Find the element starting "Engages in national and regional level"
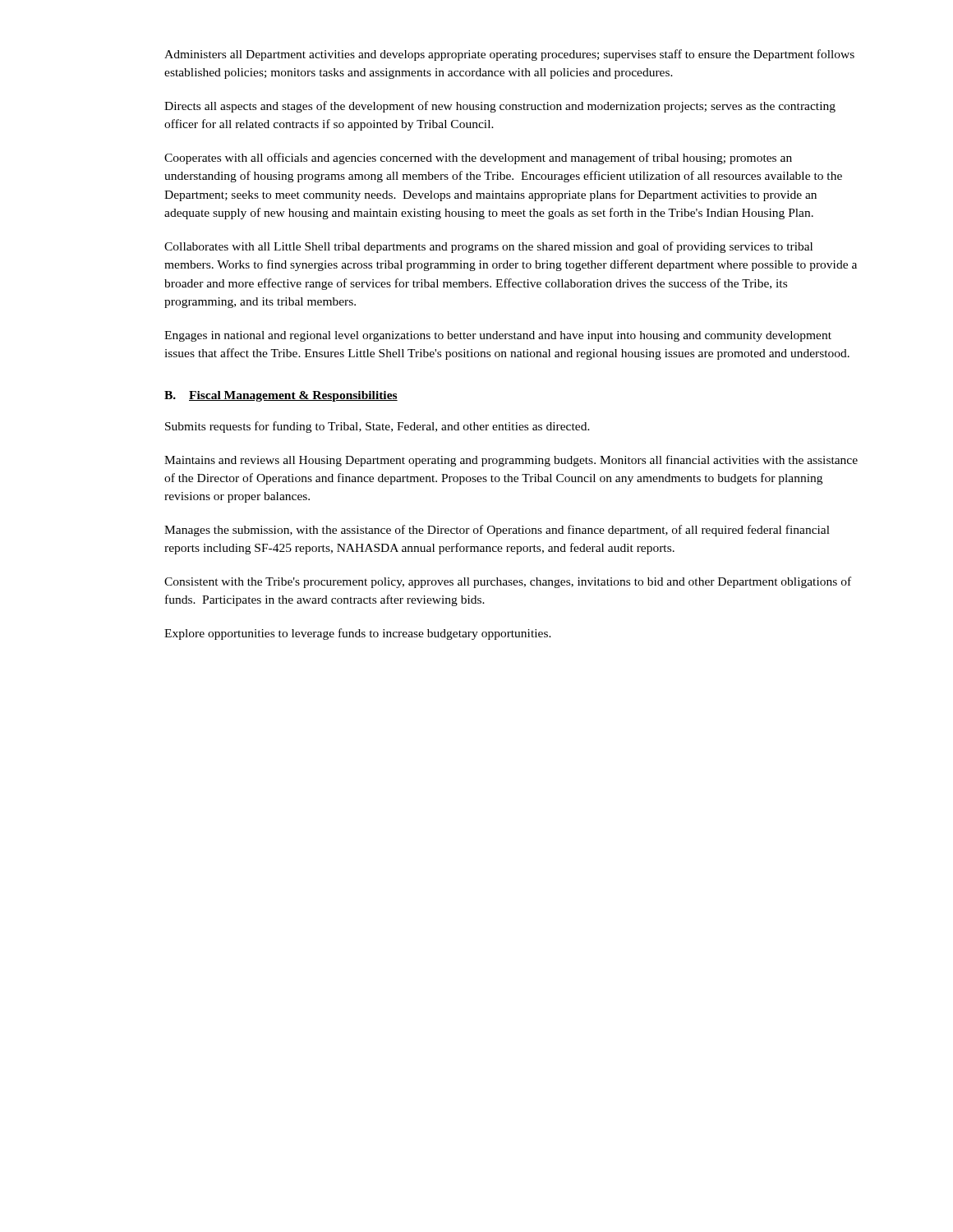The height and width of the screenshot is (1232, 953). click(507, 344)
